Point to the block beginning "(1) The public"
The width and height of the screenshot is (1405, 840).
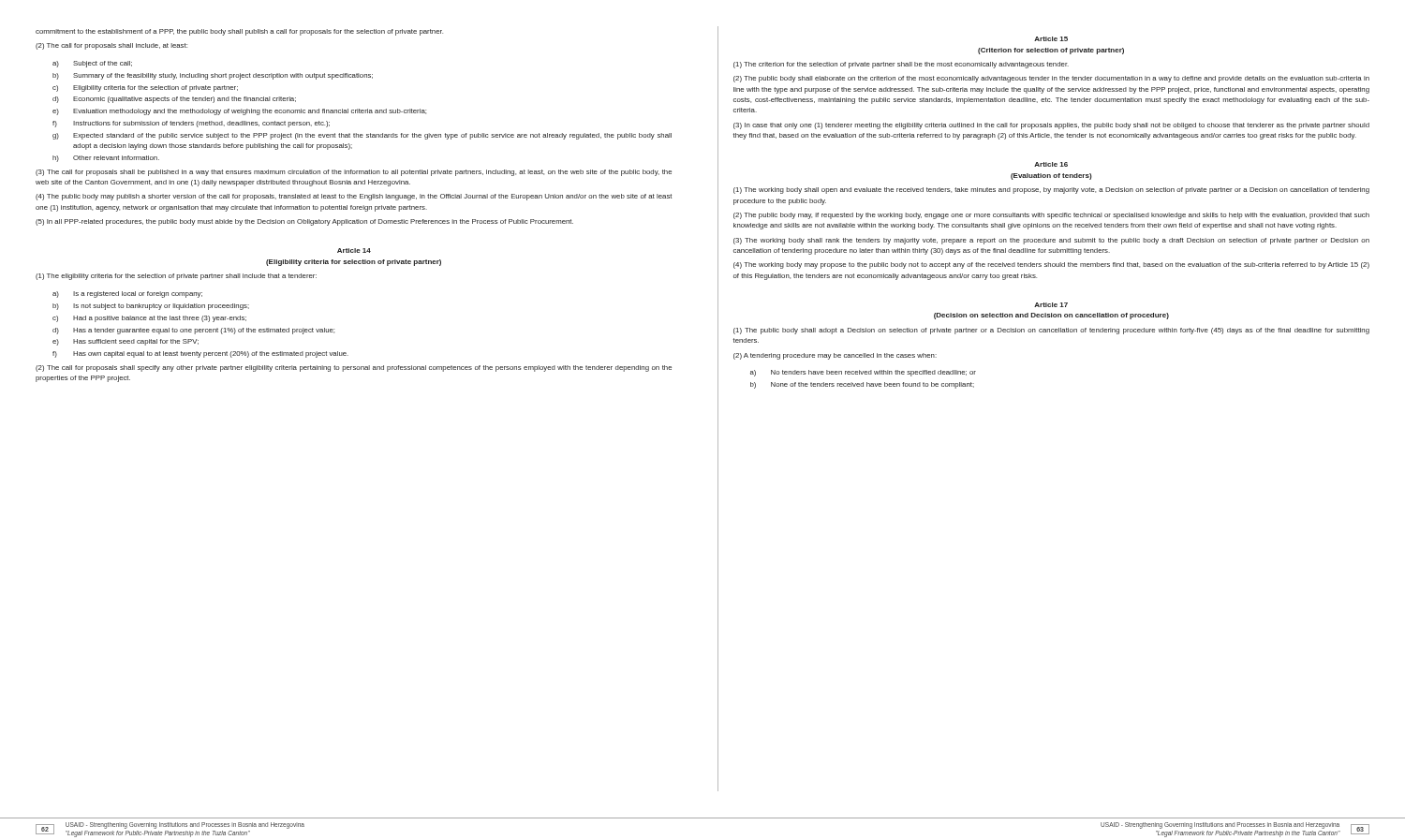(x=1051, y=336)
